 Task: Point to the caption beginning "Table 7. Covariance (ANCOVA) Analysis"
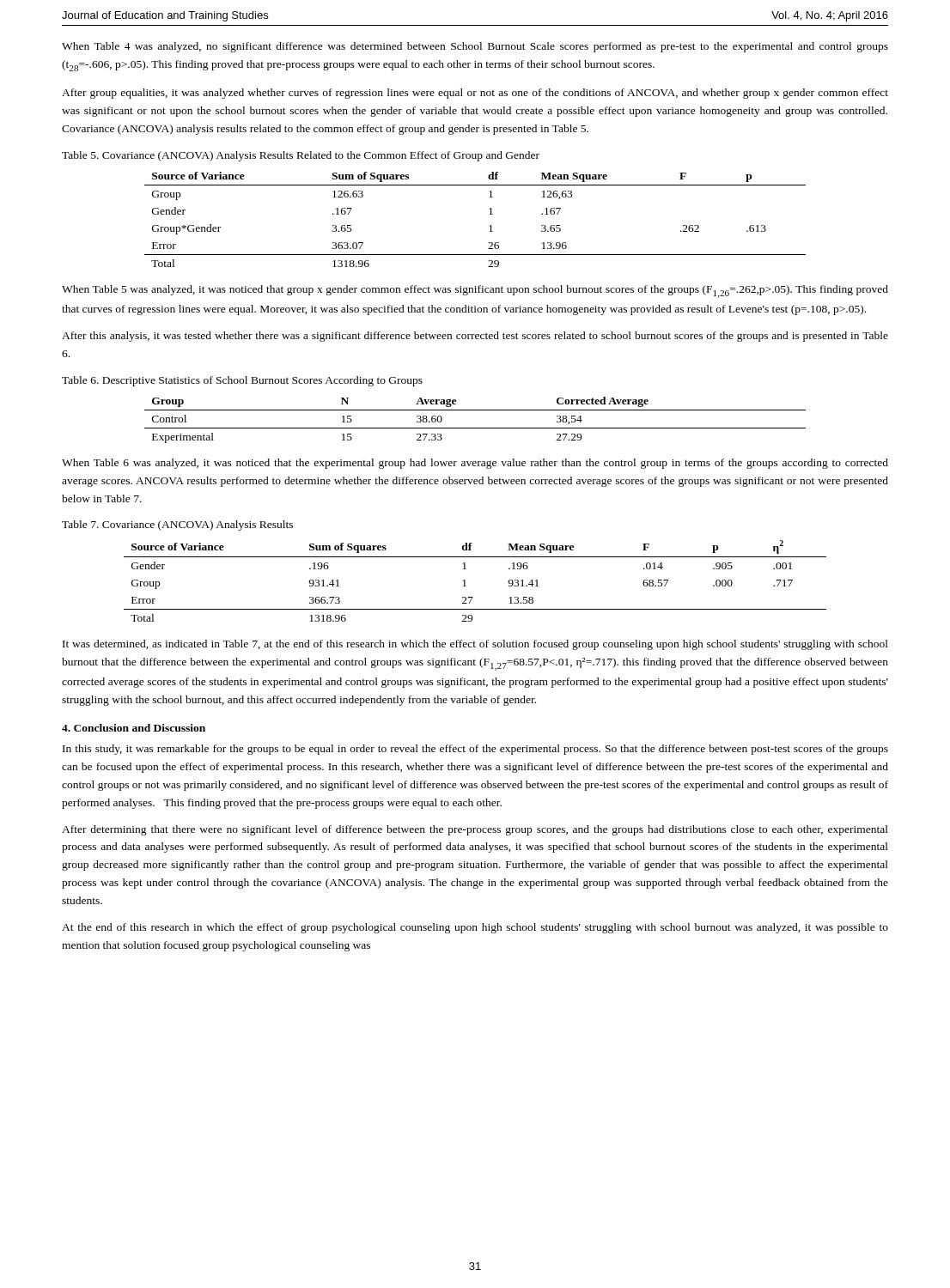click(x=178, y=525)
